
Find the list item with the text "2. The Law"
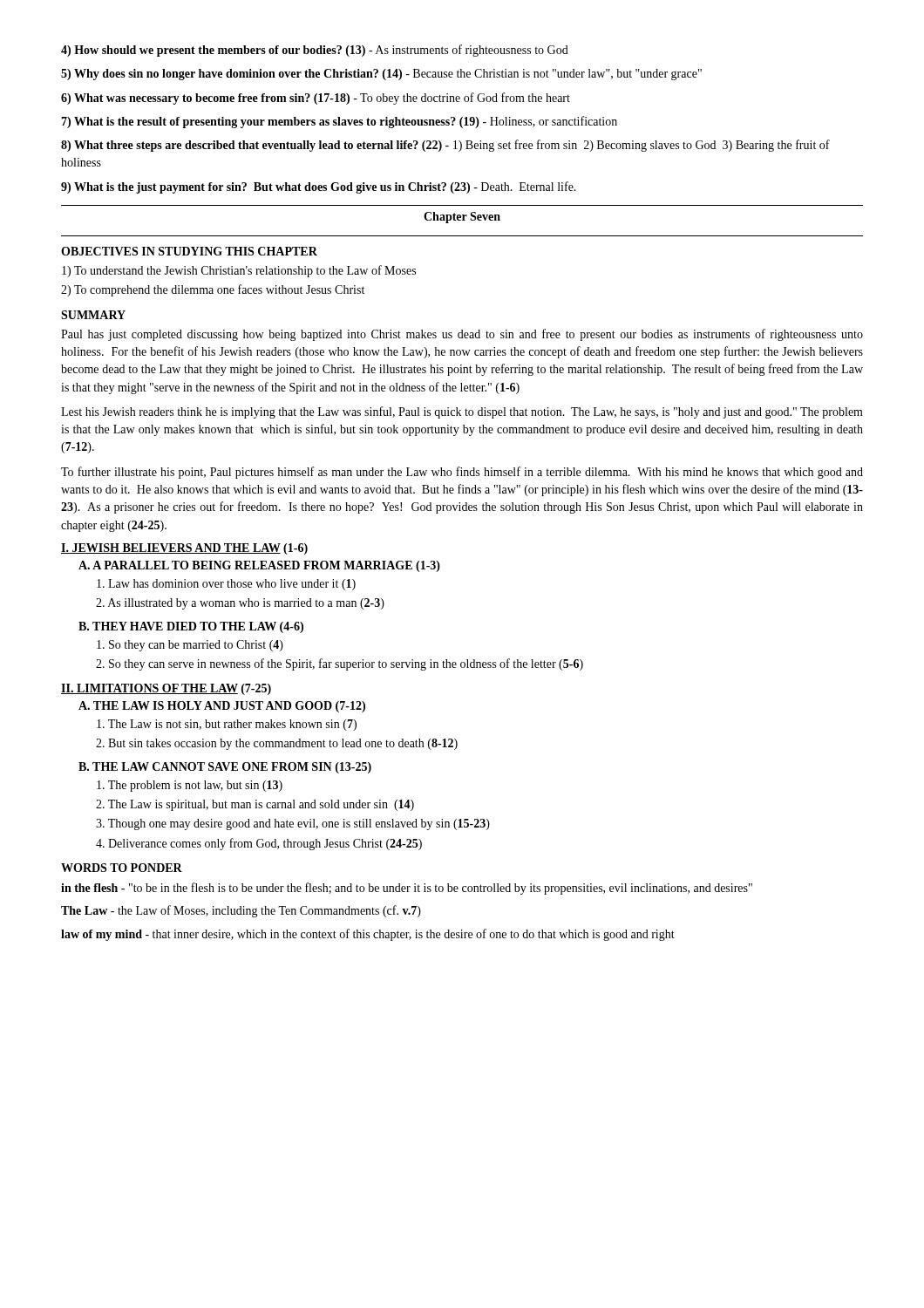(255, 804)
